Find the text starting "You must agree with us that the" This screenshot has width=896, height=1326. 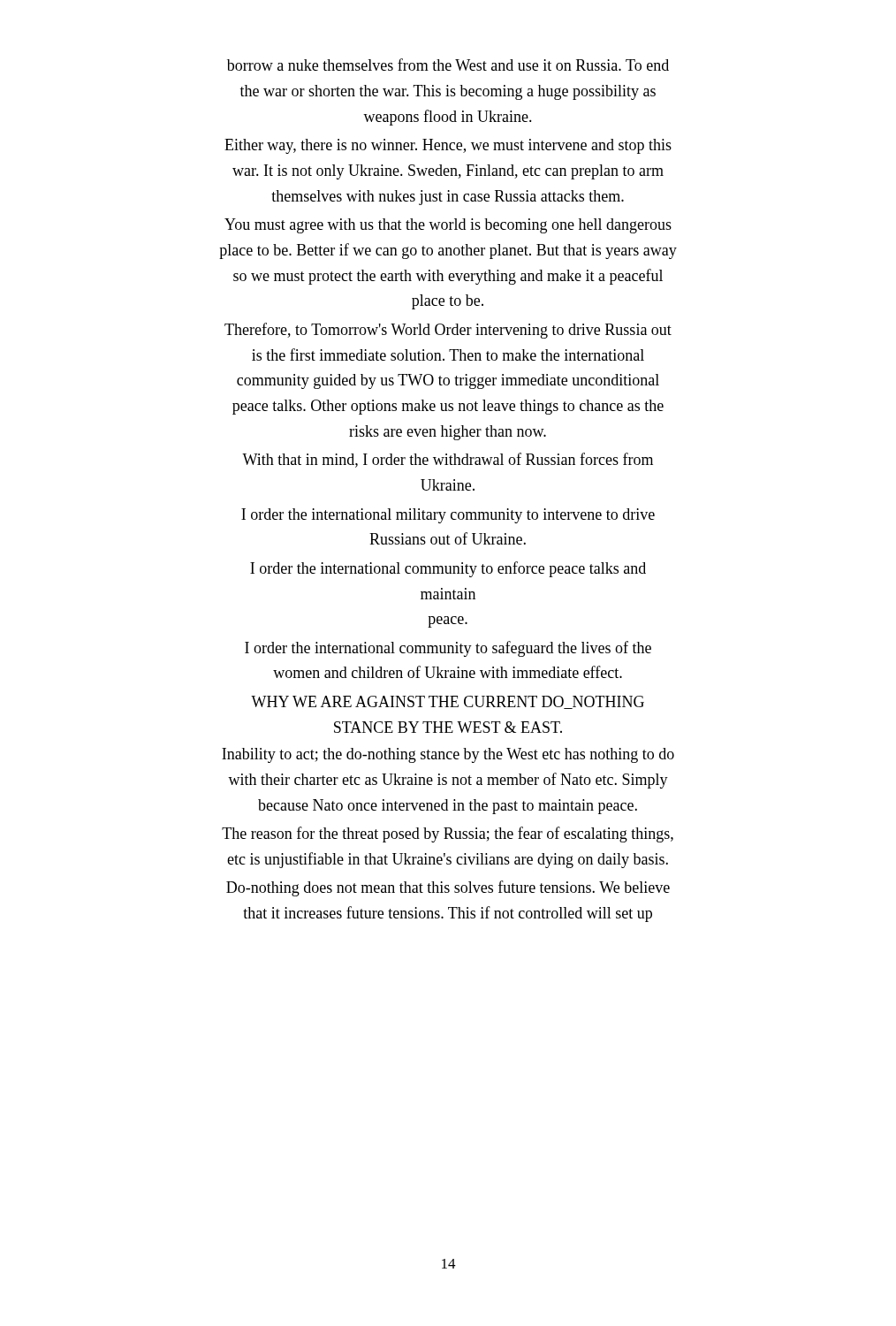pyautogui.click(x=448, y=263)
